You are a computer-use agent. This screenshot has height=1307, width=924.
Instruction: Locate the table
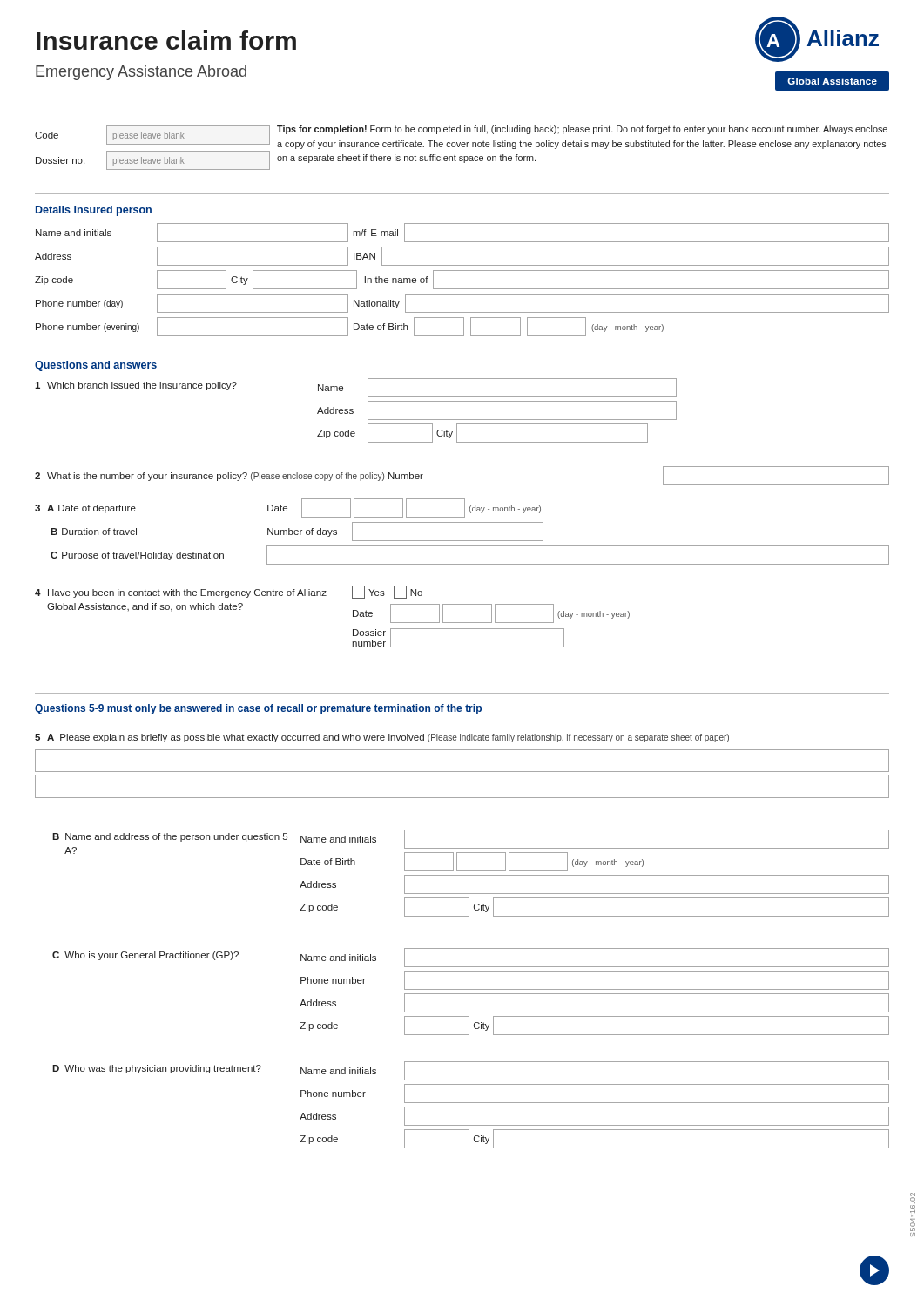(462, 282)
